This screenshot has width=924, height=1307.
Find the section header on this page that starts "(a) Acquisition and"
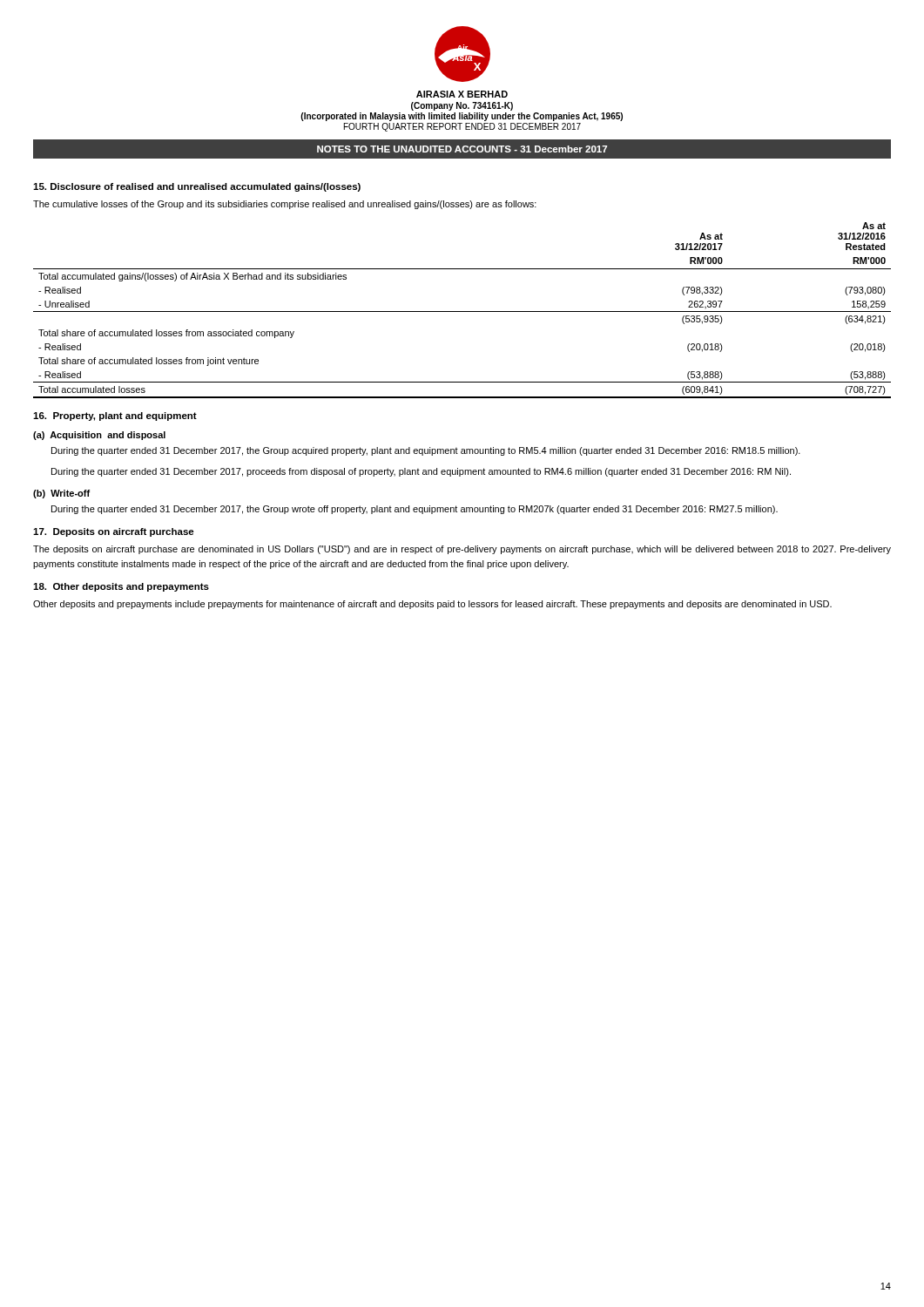tap(99, 434)
